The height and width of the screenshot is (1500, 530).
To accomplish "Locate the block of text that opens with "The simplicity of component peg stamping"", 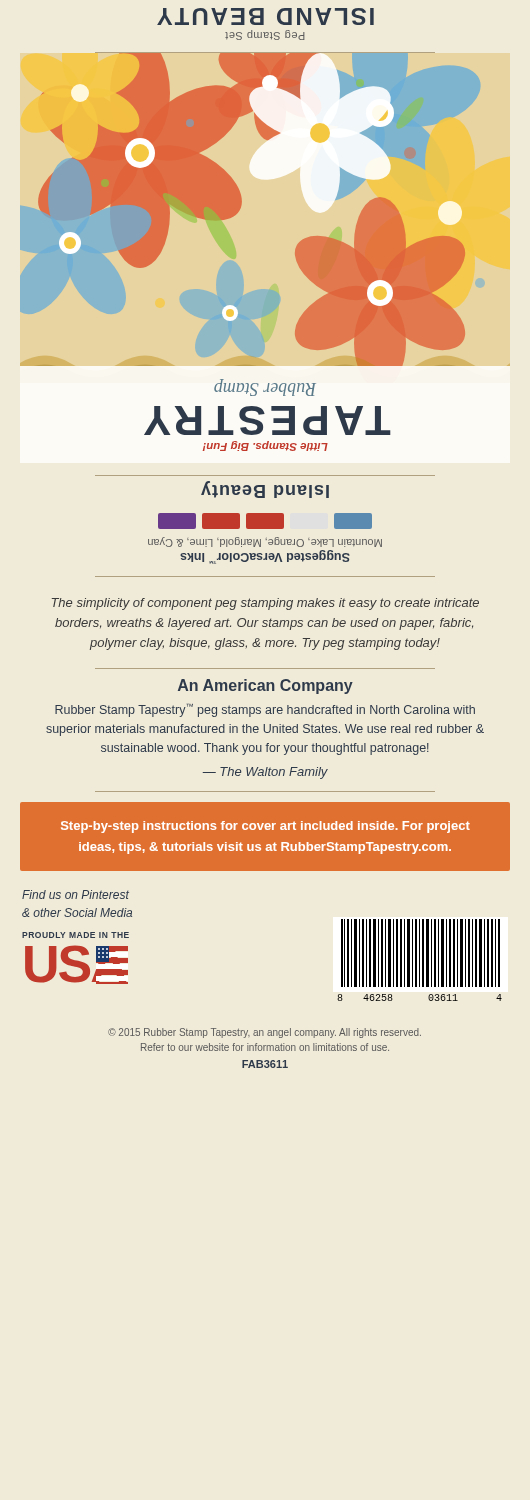I will pos(265,623).
